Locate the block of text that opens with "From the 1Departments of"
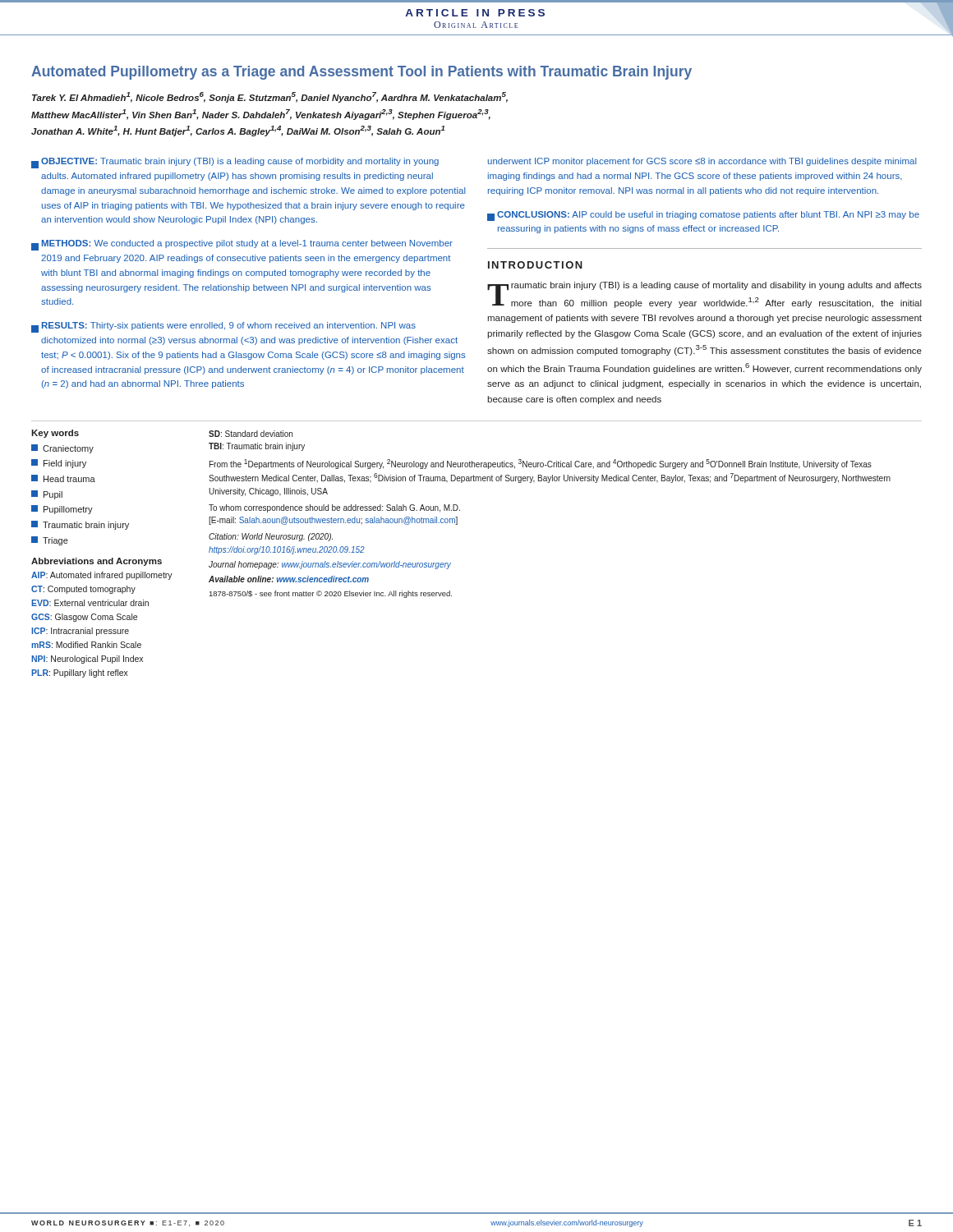Viewport: 953px width, 1232px height. 550,477
